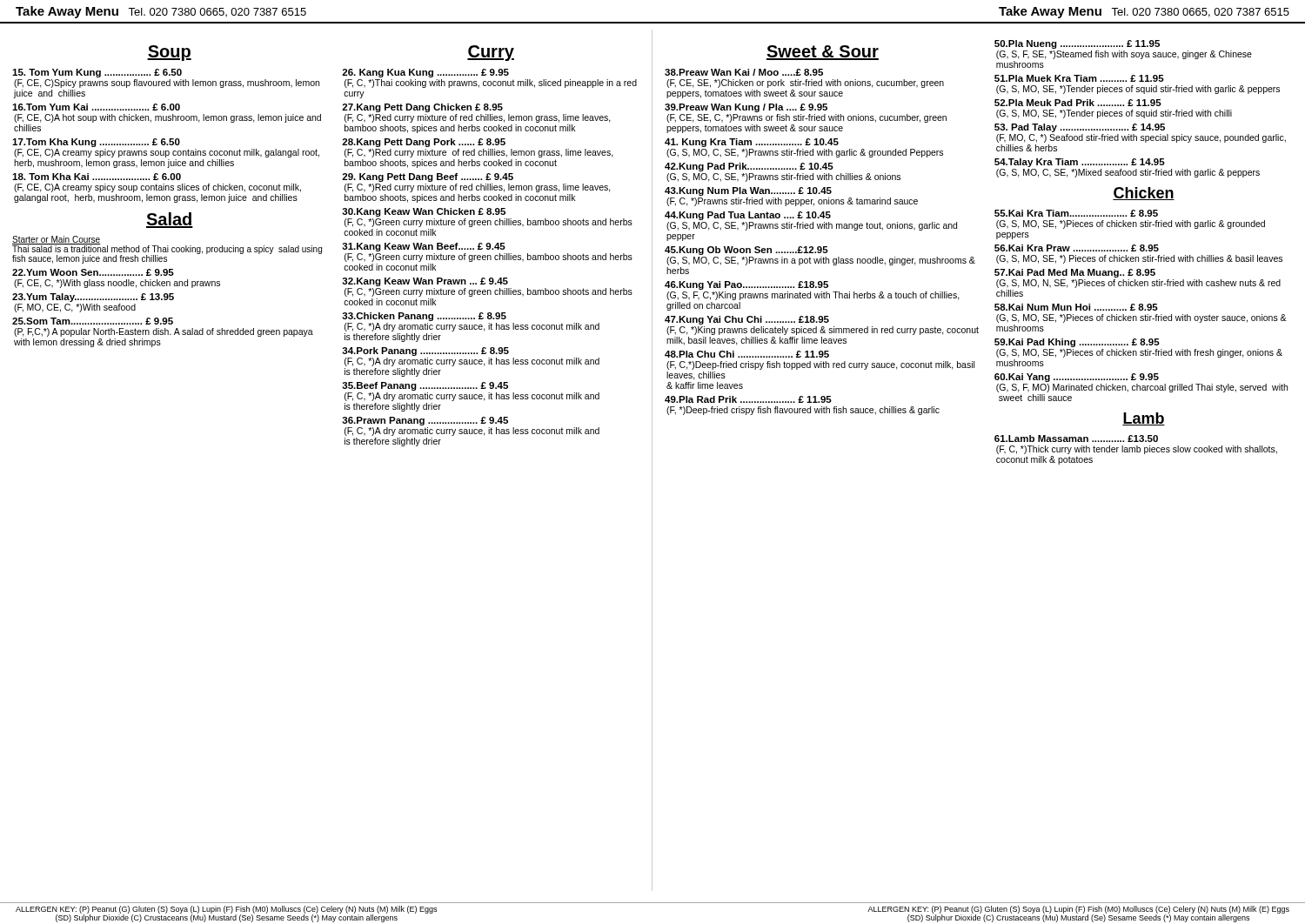Locate the region starting "35.Beef Panang ..................... £ 9.45"

point(491,396)
